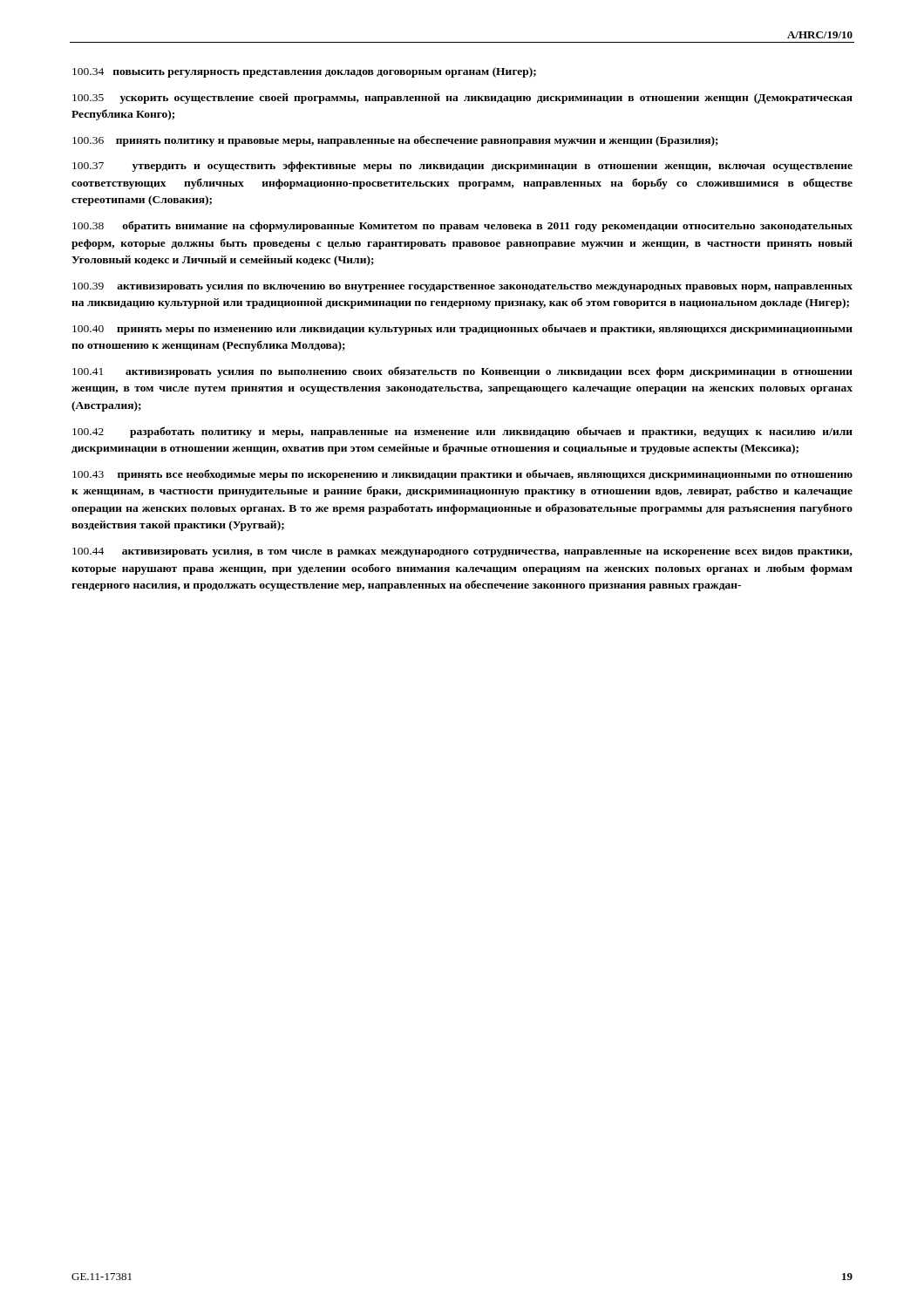Point to the block beginning "100.35 ускорить осуществление своей программы,"
The width and height of the screenshot is (924, 1308).
(x=462, y=105)
